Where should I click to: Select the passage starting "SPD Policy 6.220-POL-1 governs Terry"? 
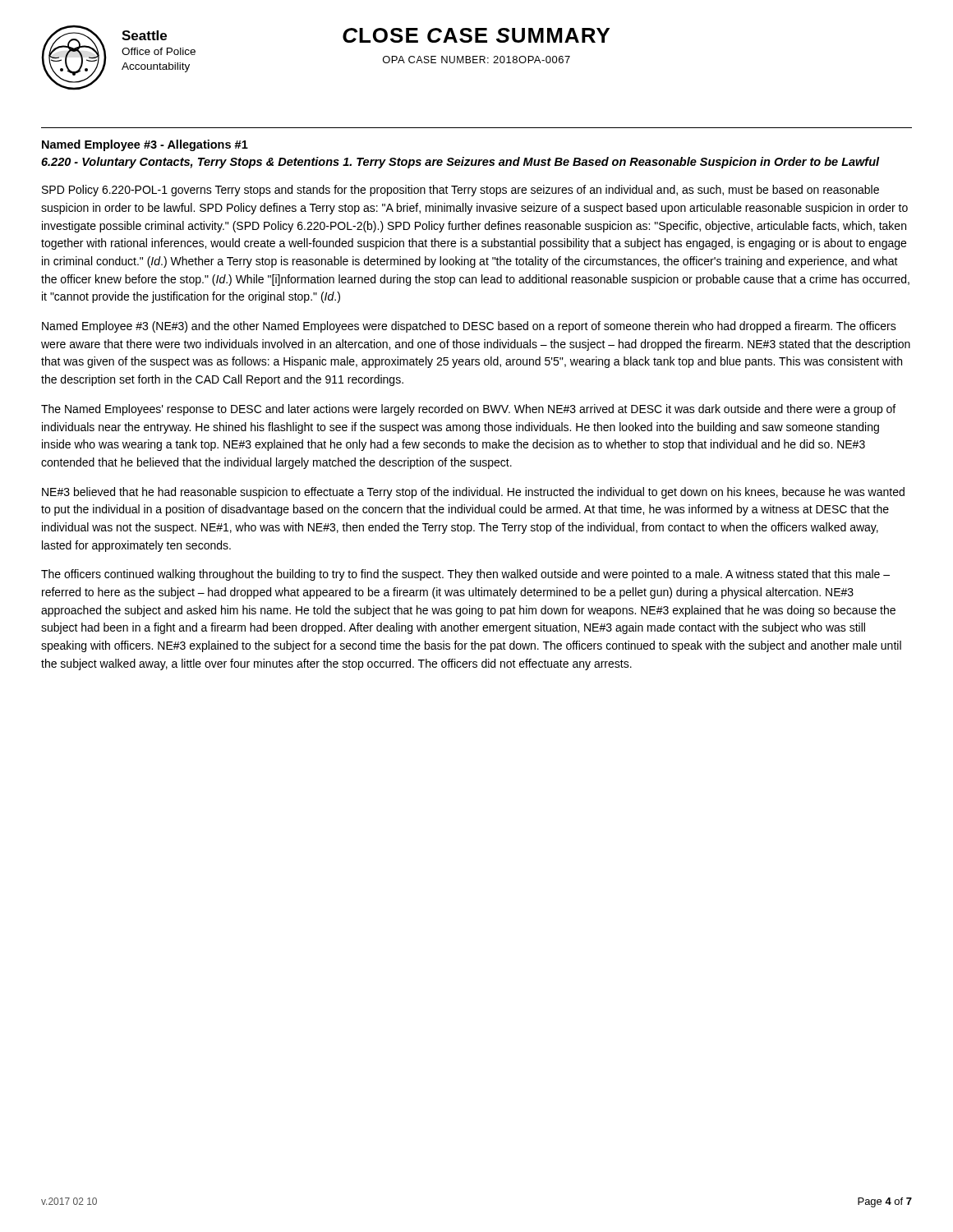[x=476, y=243]
